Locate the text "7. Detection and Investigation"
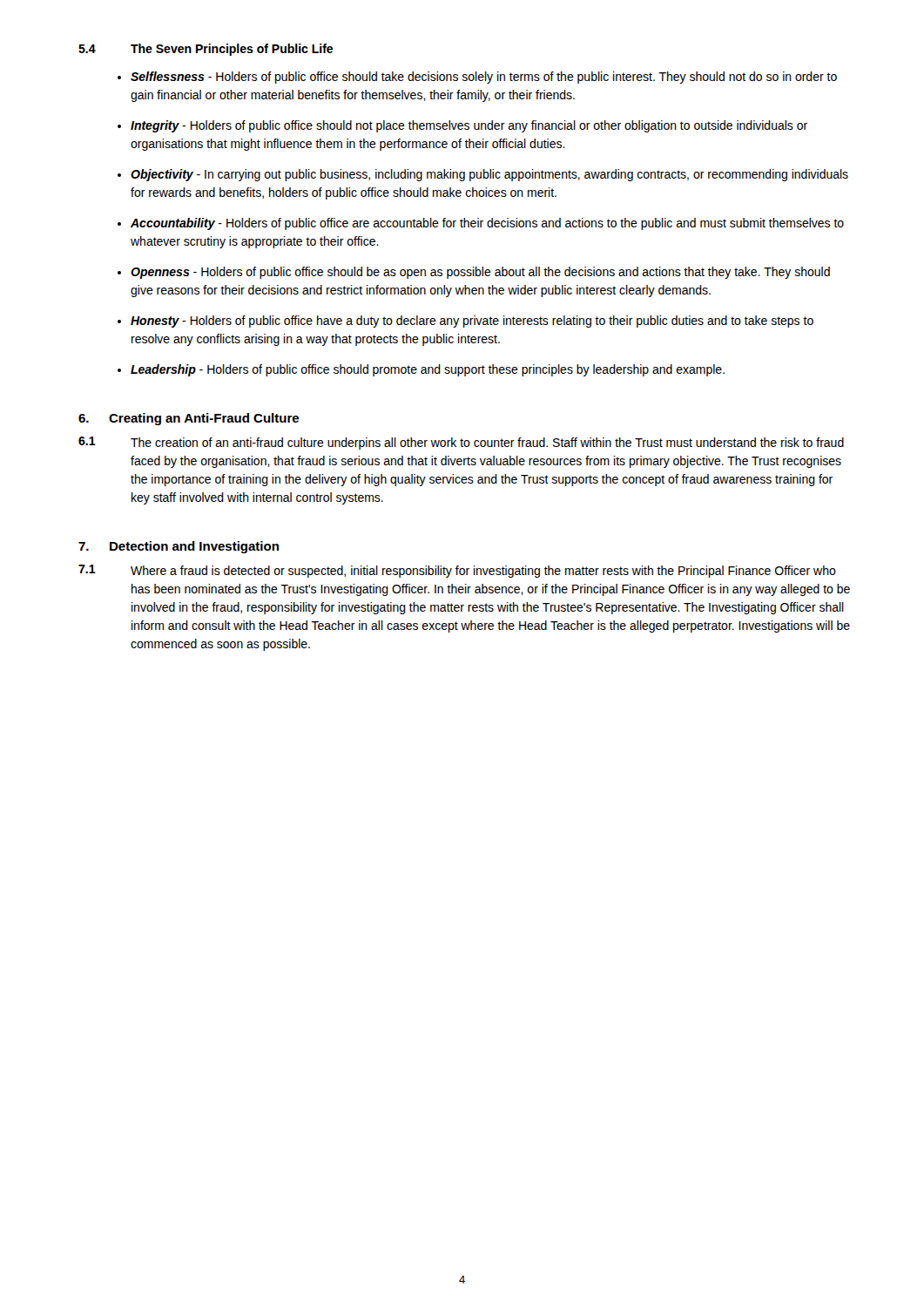Image resolution: width=924 pixels, height=1307 pixels. point(179,546)
